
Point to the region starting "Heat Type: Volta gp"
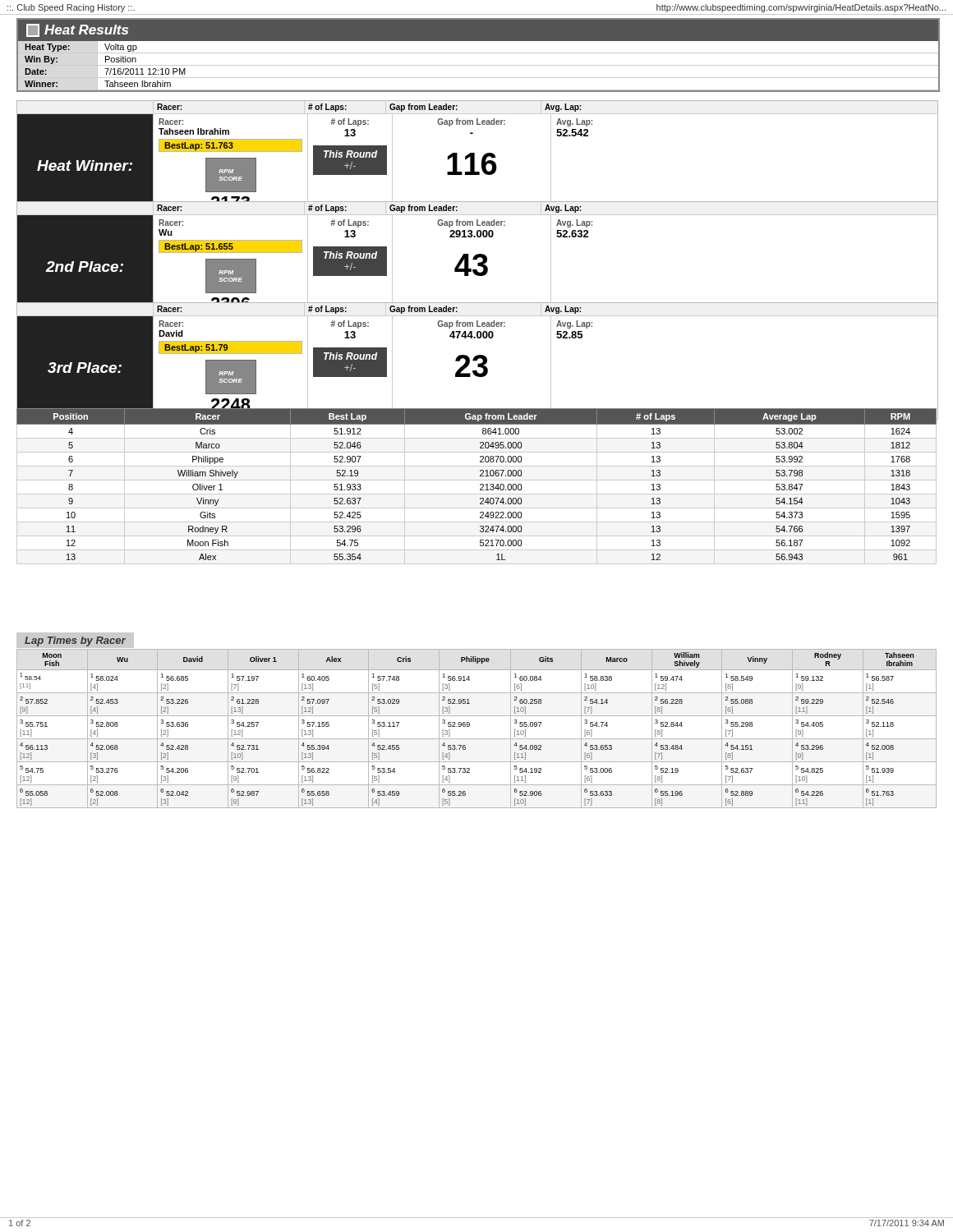81,47
